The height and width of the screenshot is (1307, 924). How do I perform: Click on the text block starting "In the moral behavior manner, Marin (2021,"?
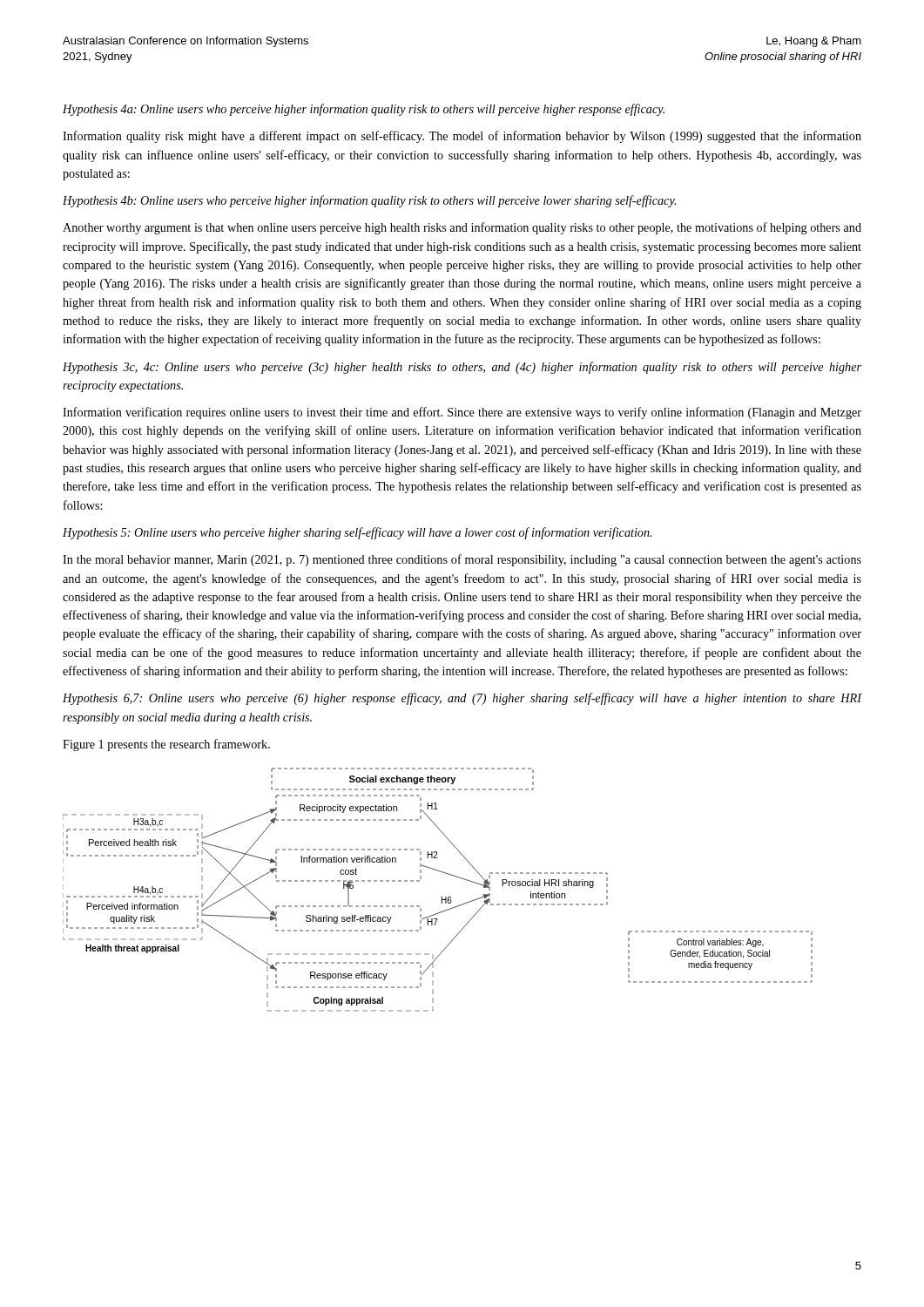[462, 616]
